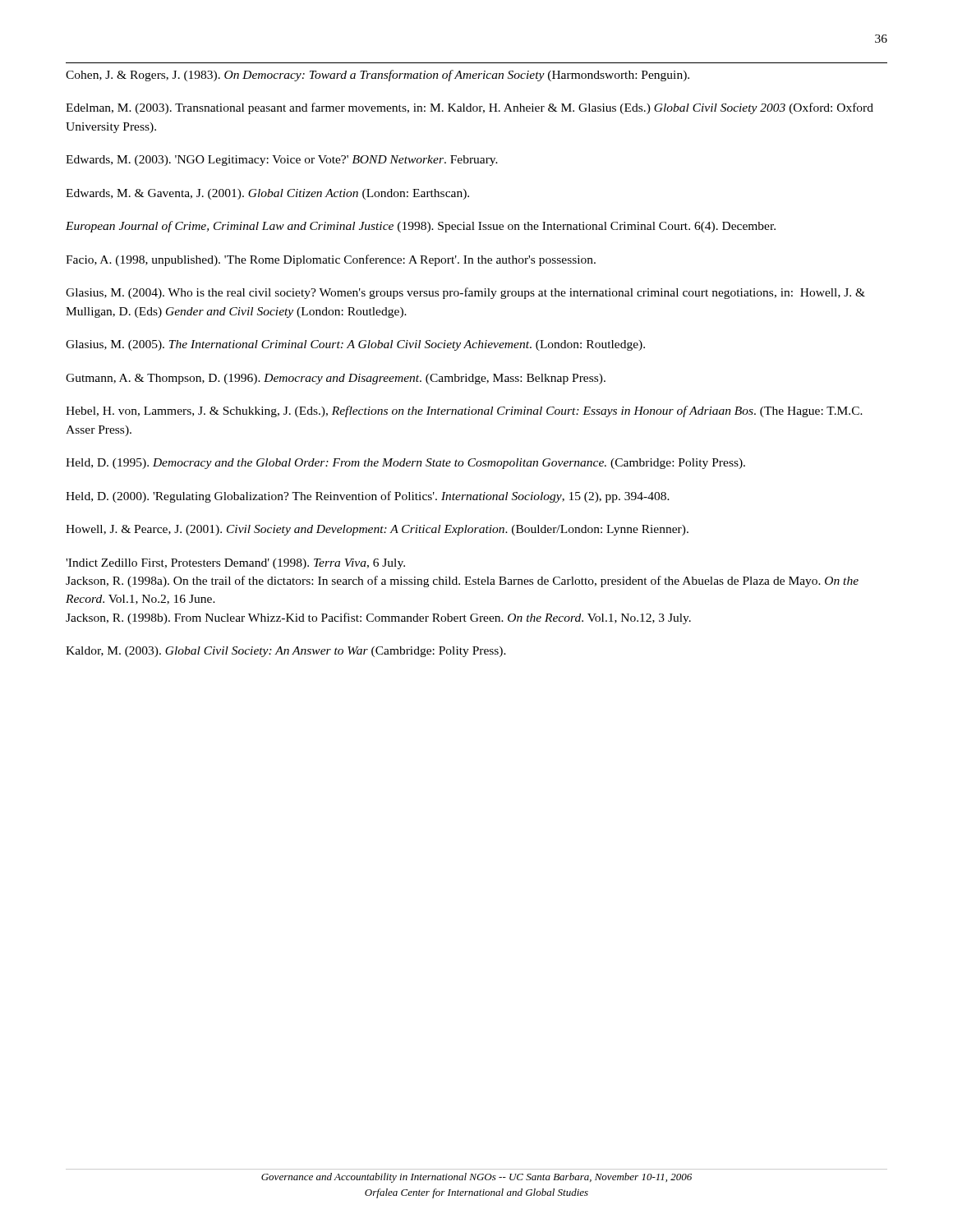Click on the text block starting "Edelman, M. (2003). Transnational peasant"

(x=470, y=117)
